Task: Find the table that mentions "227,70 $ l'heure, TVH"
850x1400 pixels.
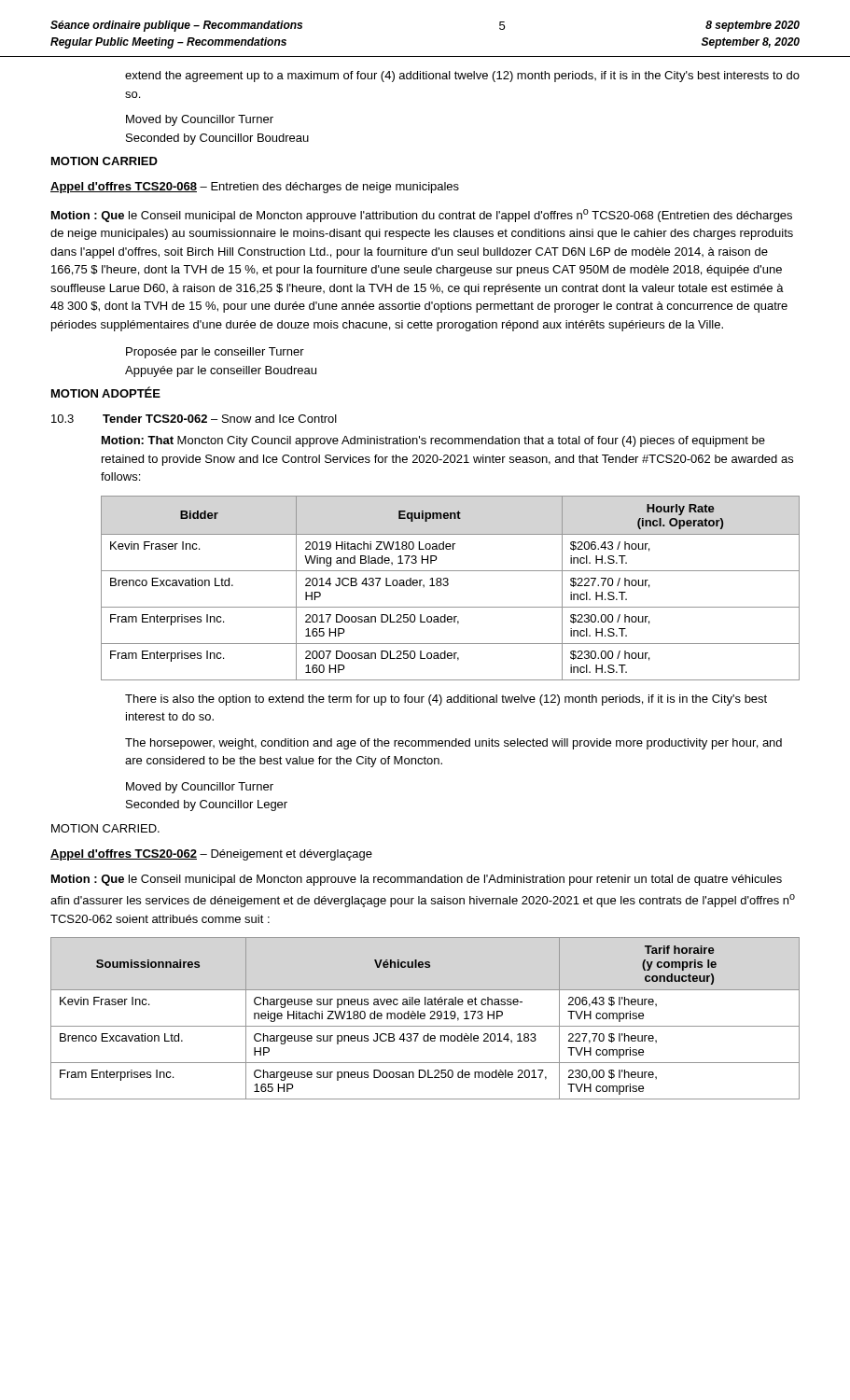Action: tap(425, 1018)
